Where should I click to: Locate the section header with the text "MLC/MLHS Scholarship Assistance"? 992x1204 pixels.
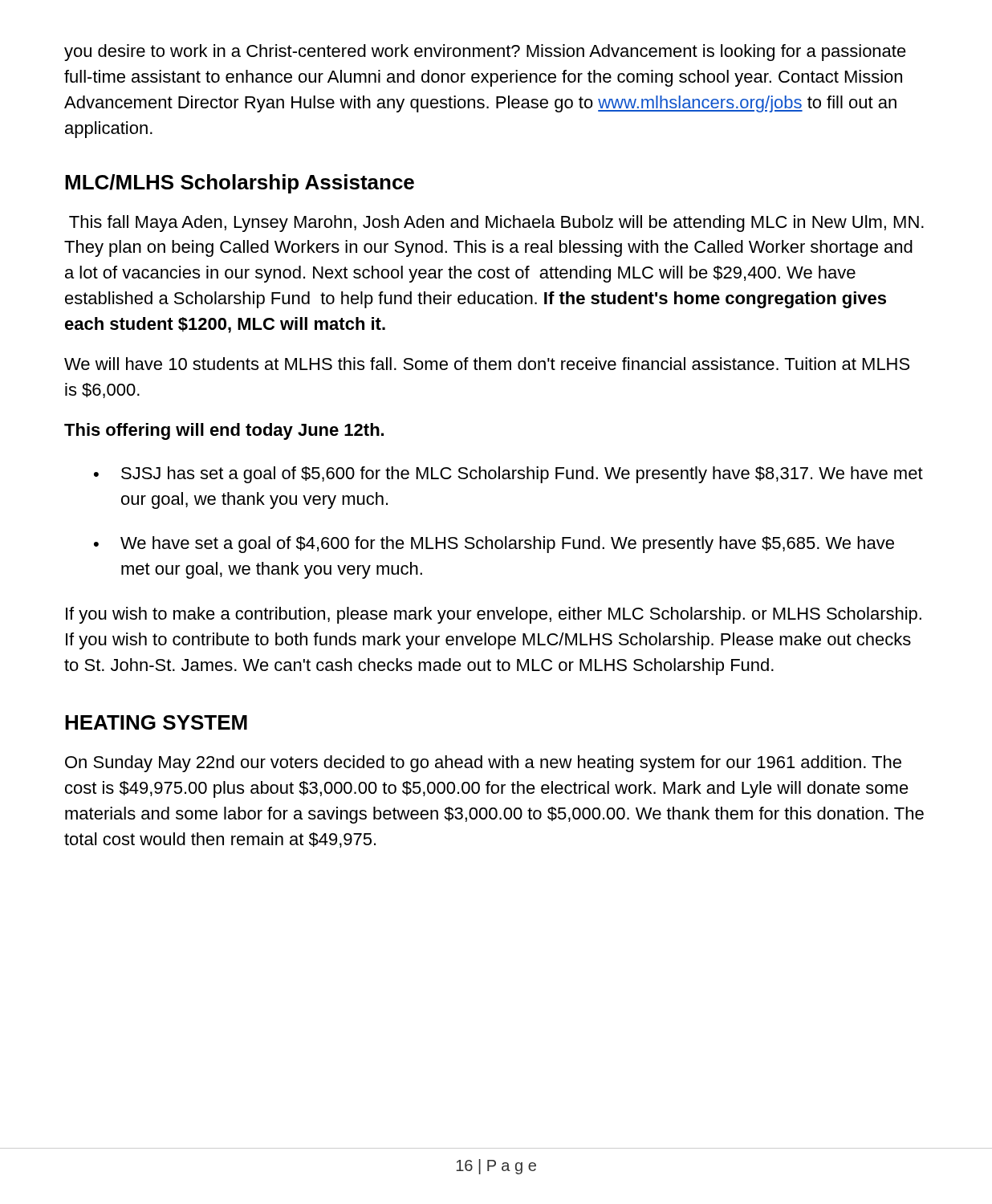[239, 182]
